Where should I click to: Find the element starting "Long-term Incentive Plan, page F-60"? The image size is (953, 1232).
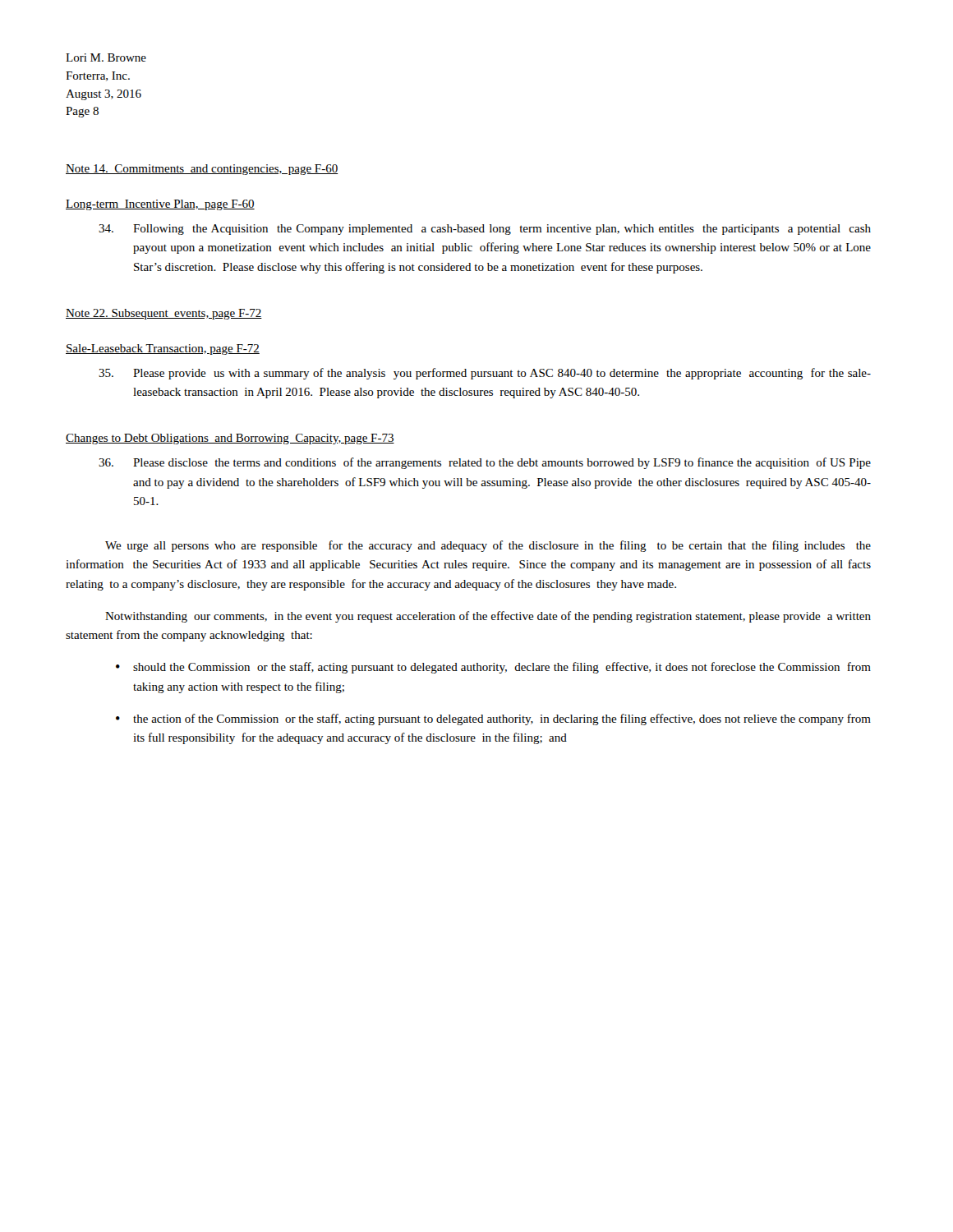160,204
